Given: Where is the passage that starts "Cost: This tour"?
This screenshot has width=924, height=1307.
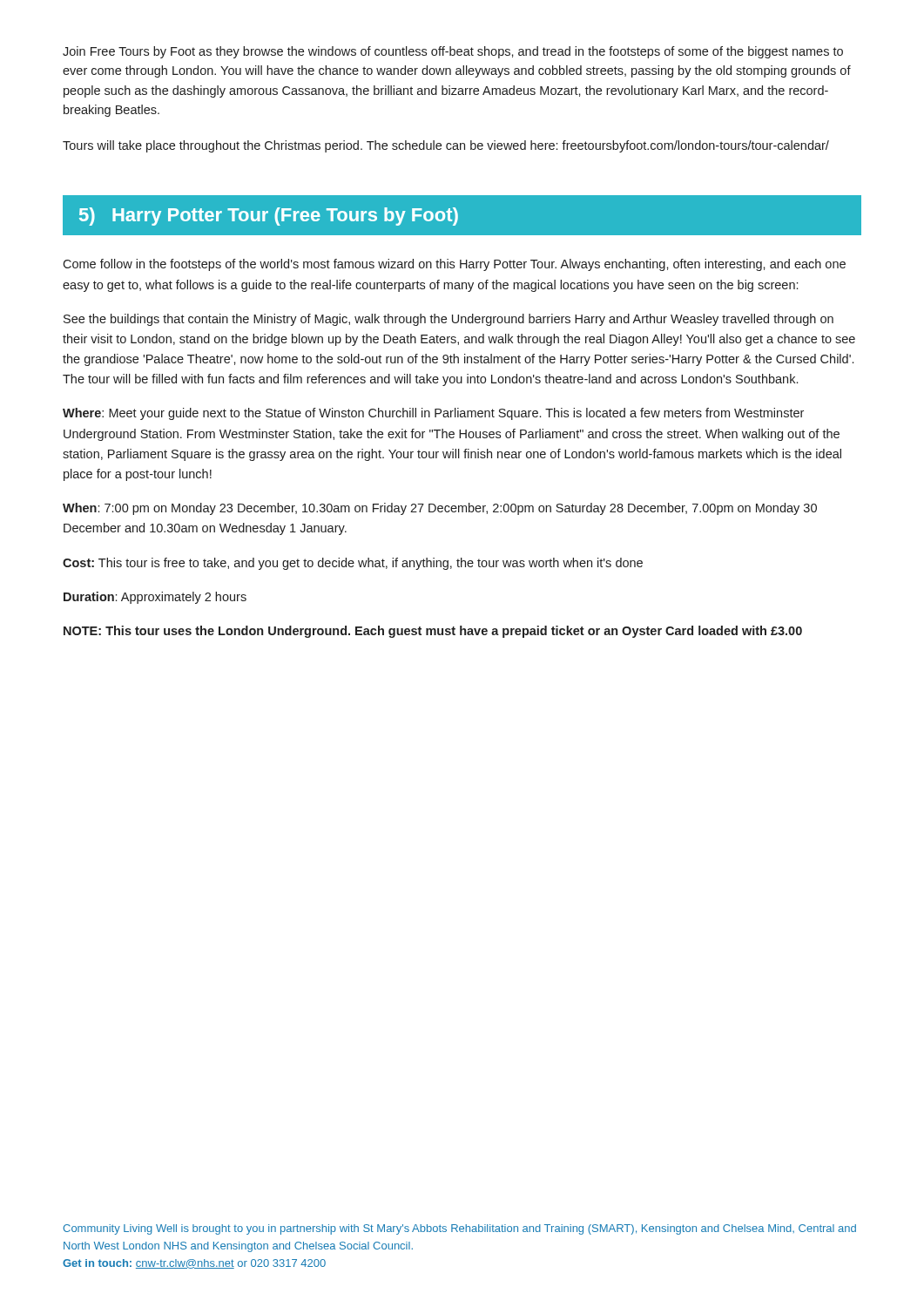Looking at the screenshot, I should (x=353, y=563).
